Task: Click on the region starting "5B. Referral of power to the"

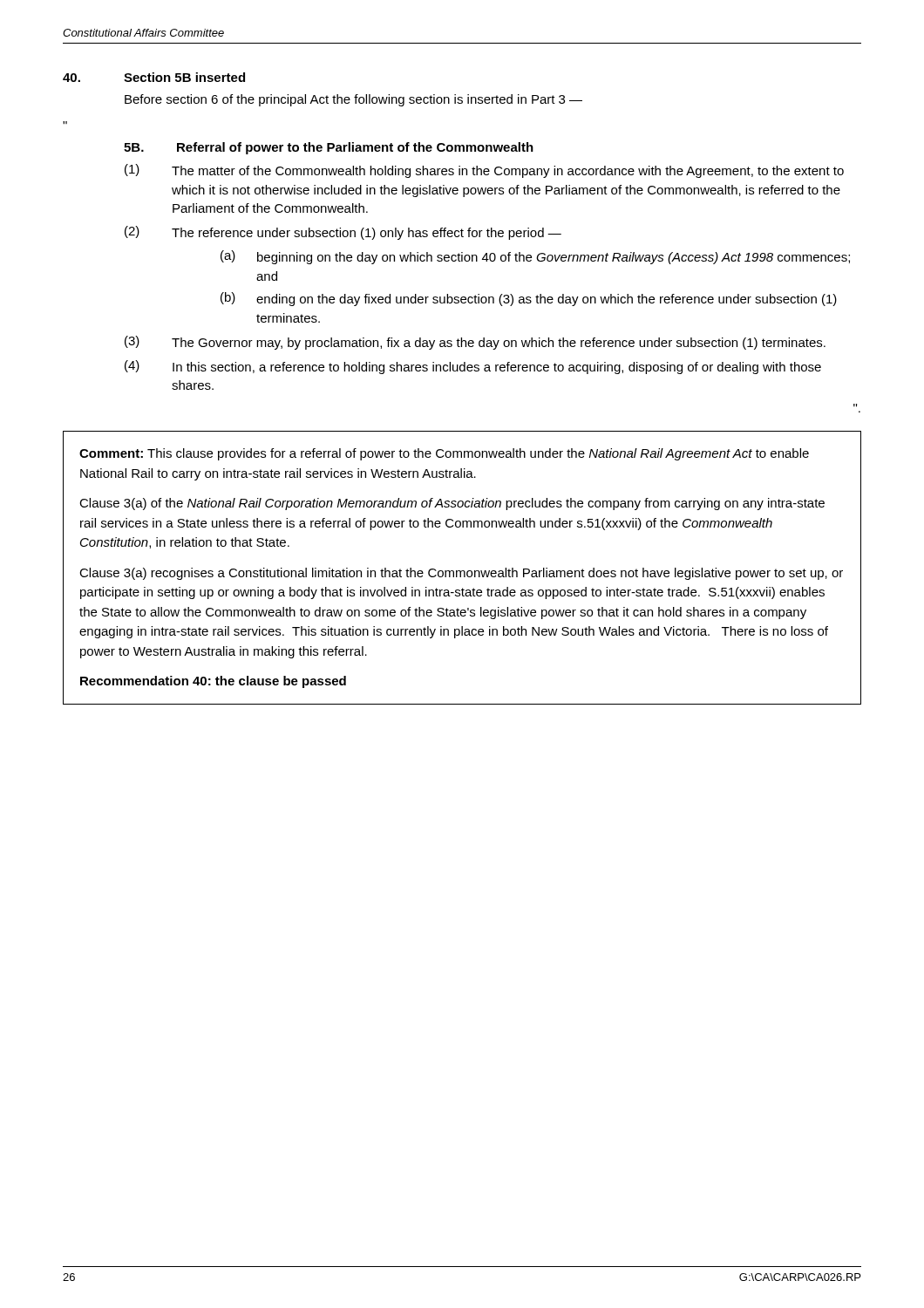Action: (x=329, y=147)
